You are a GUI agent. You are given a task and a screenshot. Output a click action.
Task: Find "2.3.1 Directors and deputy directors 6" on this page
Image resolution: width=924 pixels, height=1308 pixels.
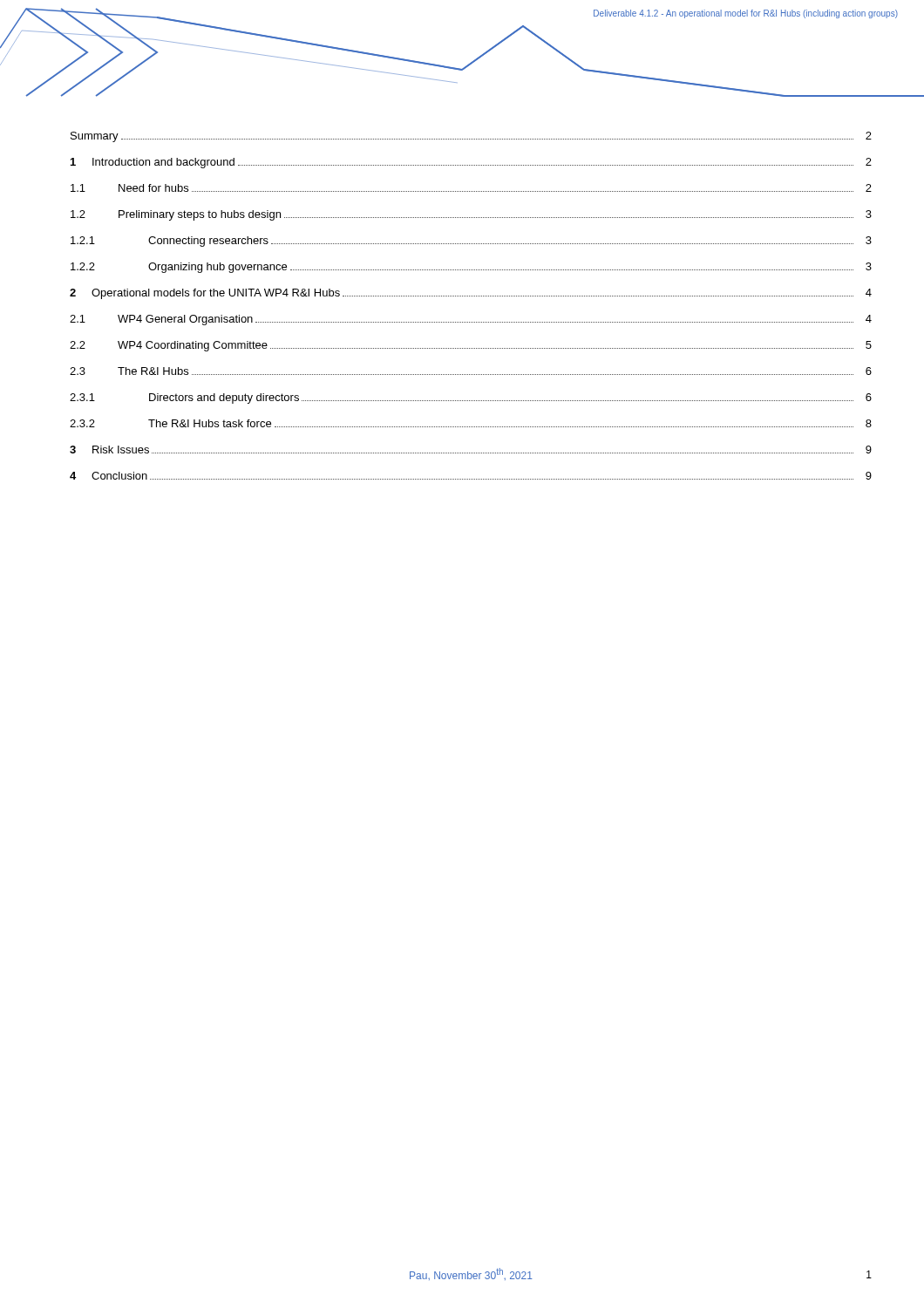coord(471,397)
